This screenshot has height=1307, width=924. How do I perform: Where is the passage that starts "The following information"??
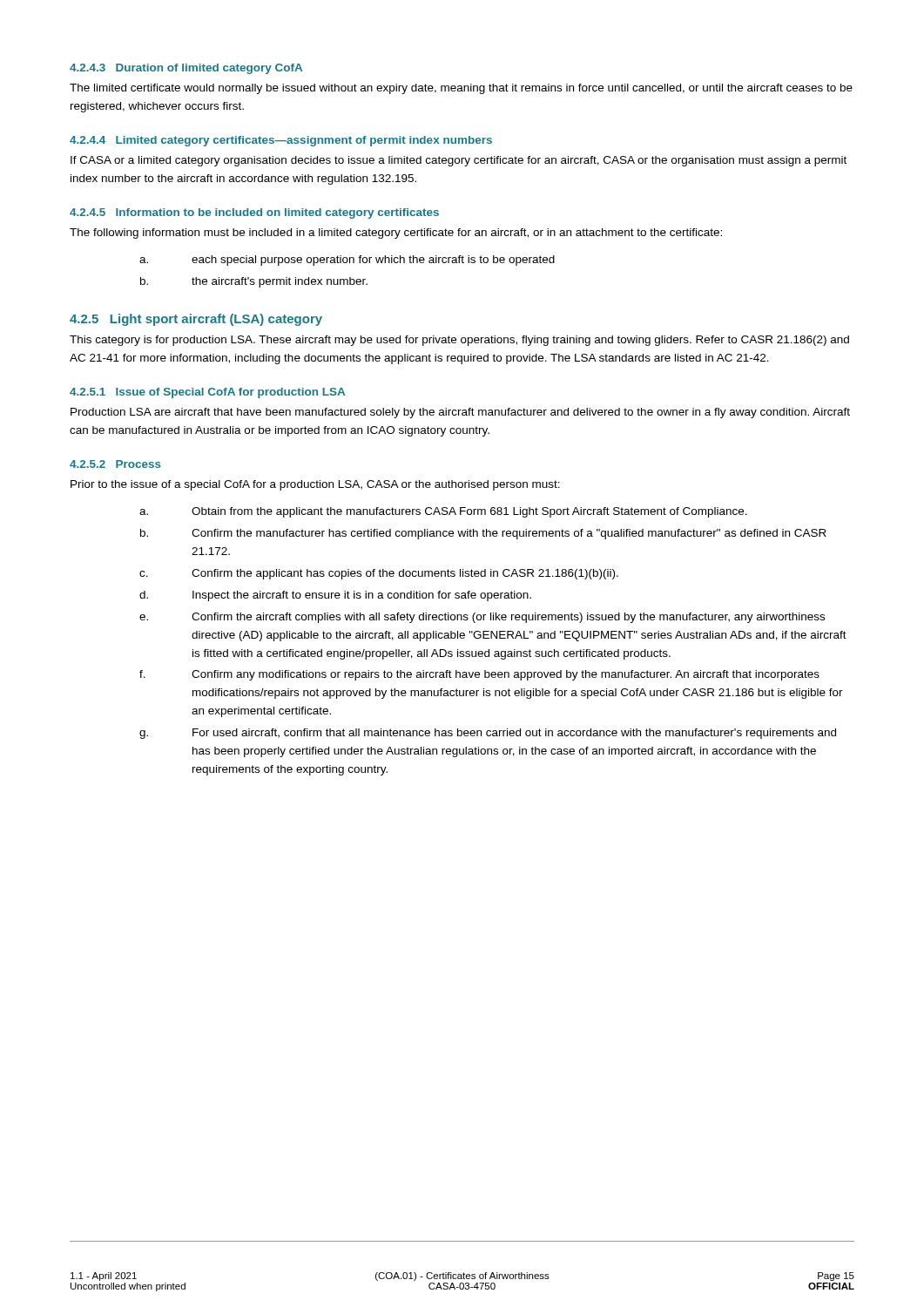(396, 232)
